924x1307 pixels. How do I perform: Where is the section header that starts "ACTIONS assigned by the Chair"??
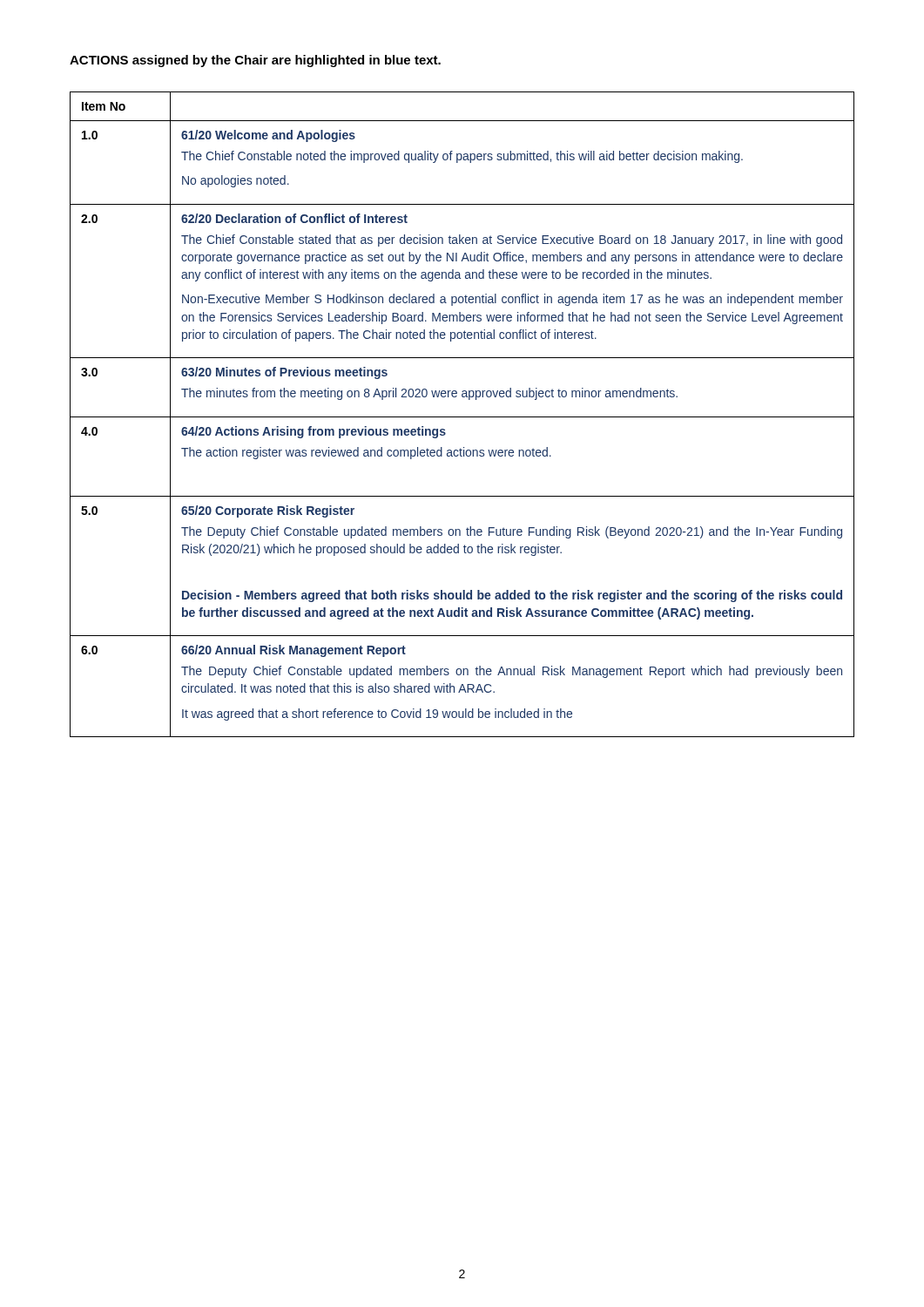(255, 60)
